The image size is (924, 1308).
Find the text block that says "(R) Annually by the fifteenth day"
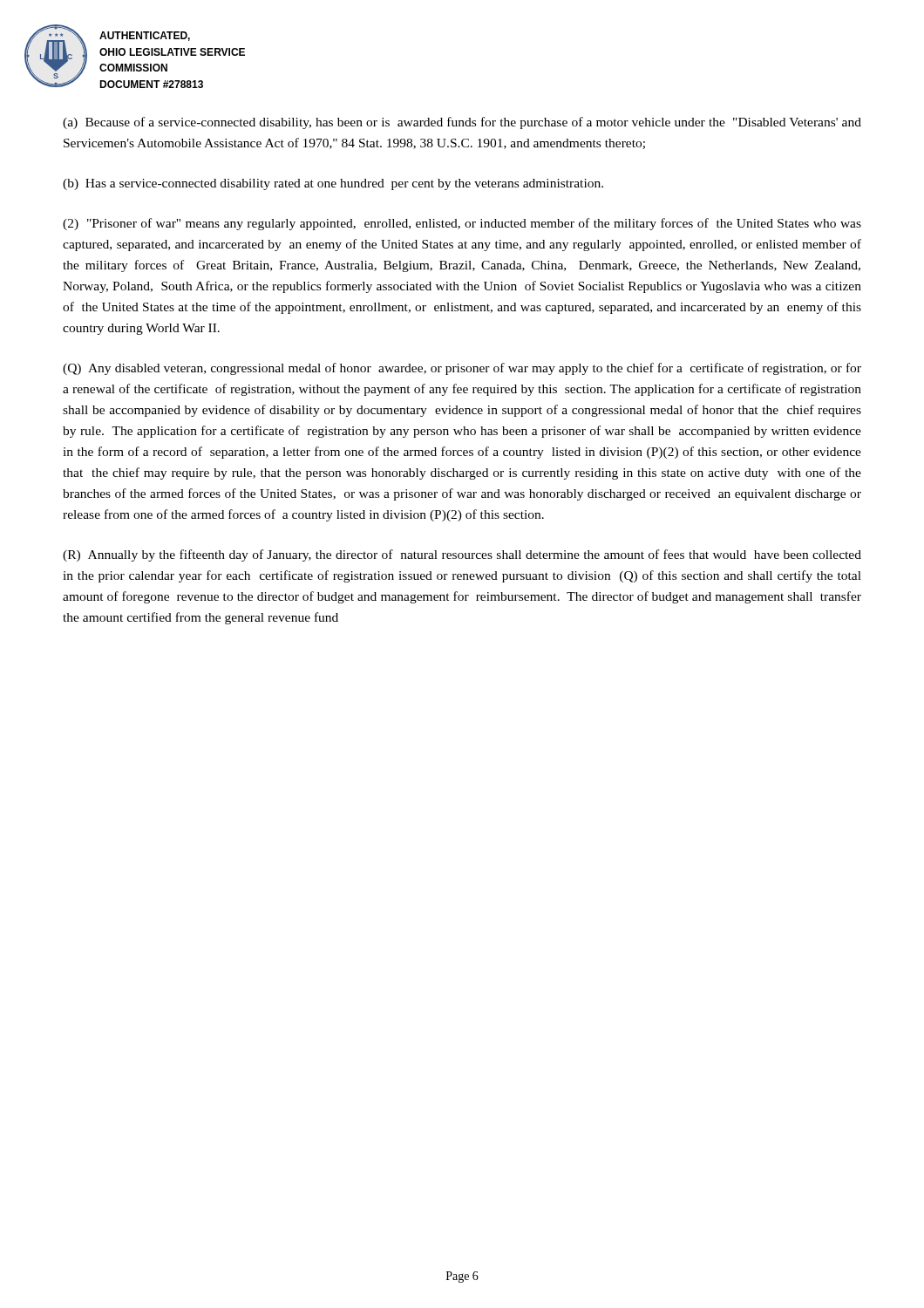tap(462, 586)
